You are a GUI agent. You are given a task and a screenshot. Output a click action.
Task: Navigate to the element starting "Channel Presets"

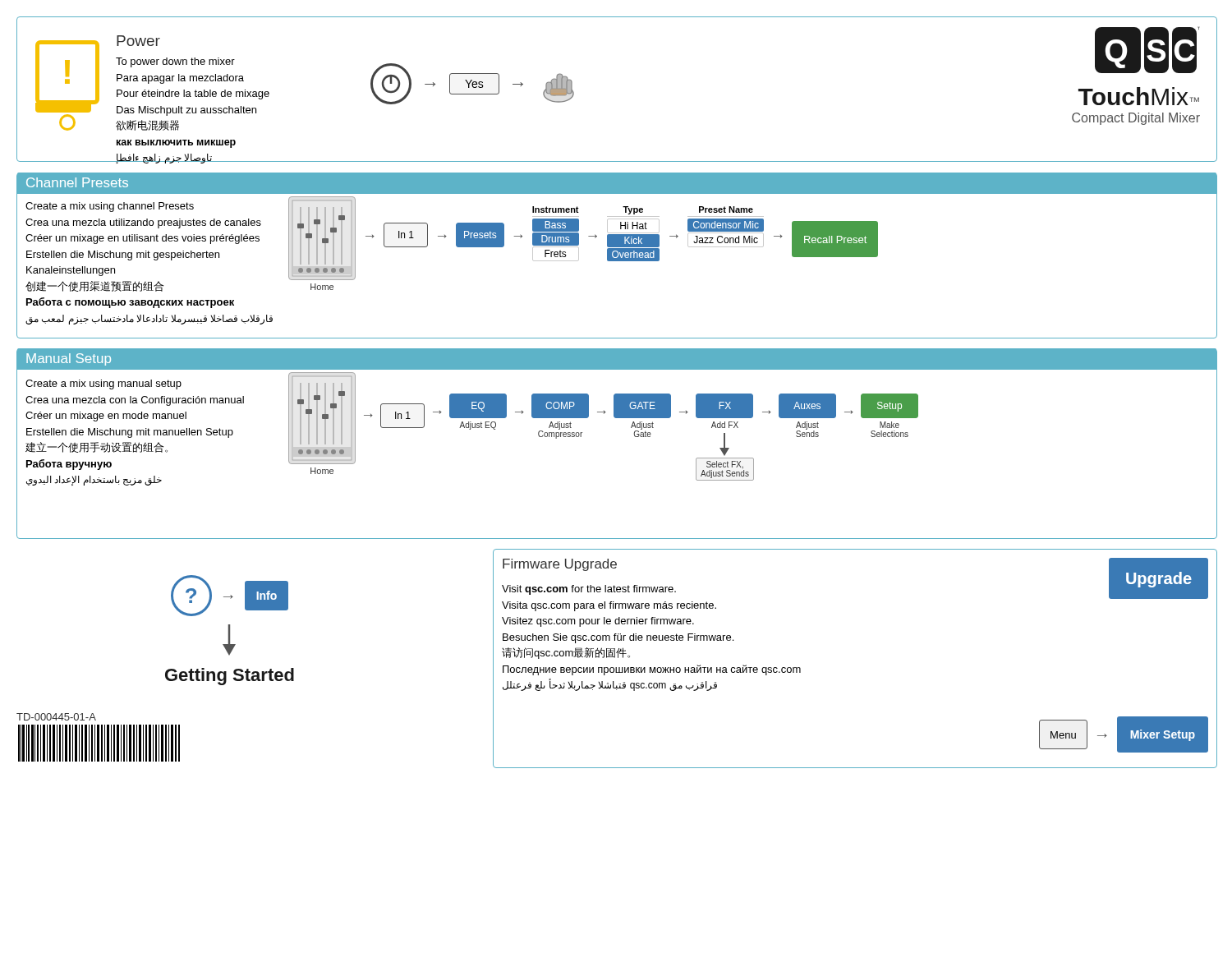[x=77, y=183]
